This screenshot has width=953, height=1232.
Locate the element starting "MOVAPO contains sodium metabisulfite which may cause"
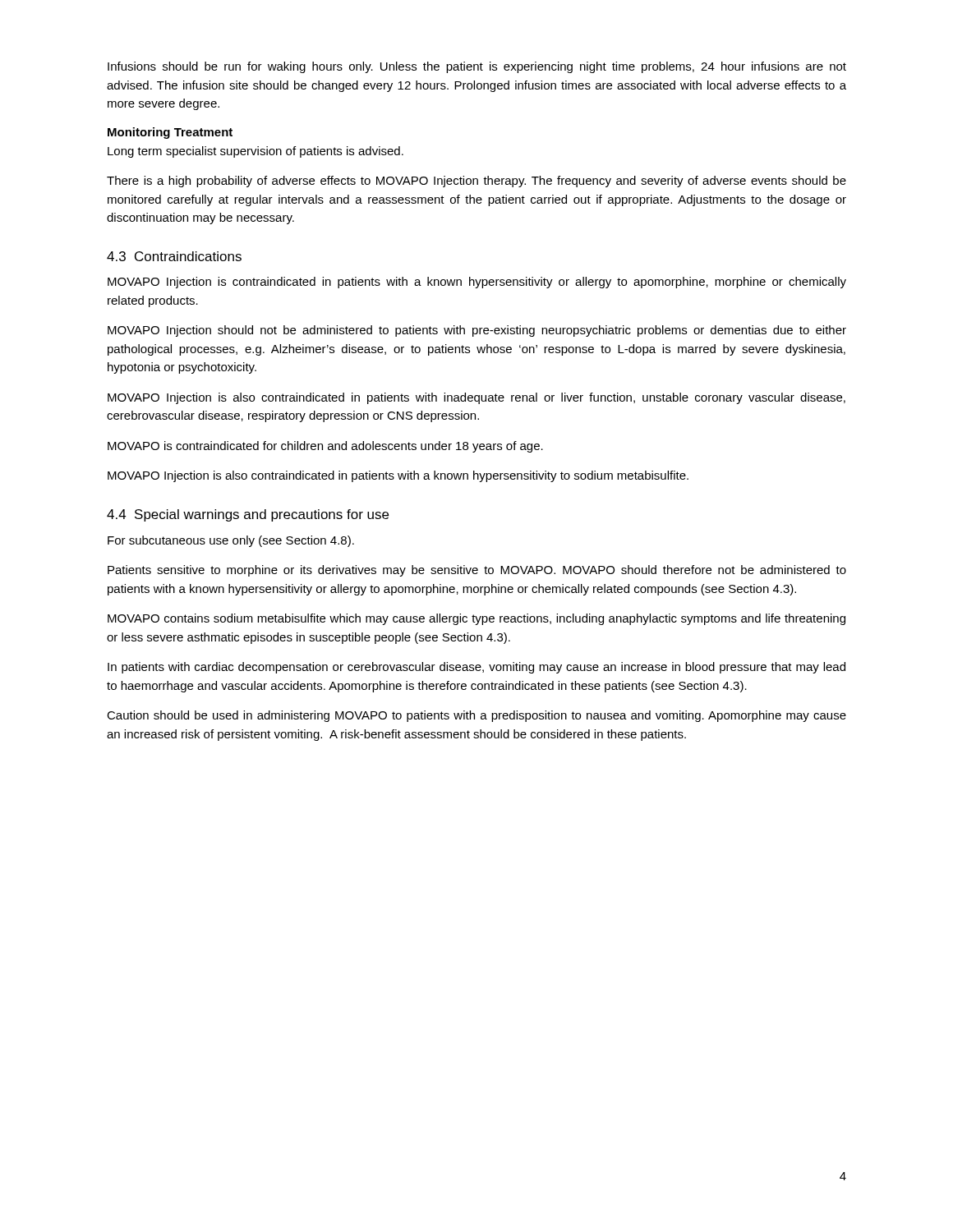tap(476, 627)
